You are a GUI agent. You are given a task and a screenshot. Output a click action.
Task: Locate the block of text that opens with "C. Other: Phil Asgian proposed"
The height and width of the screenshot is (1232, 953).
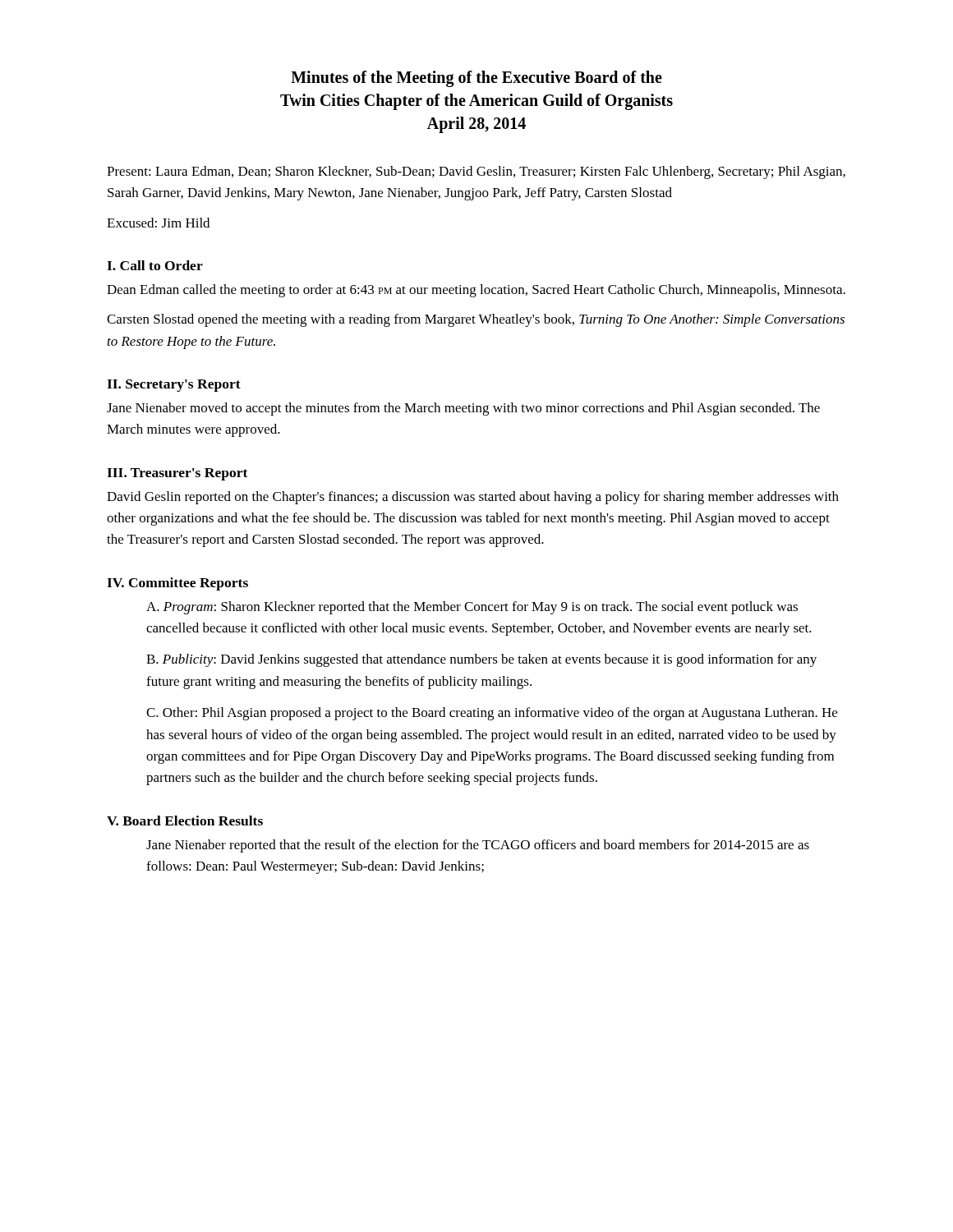[492, 745]
